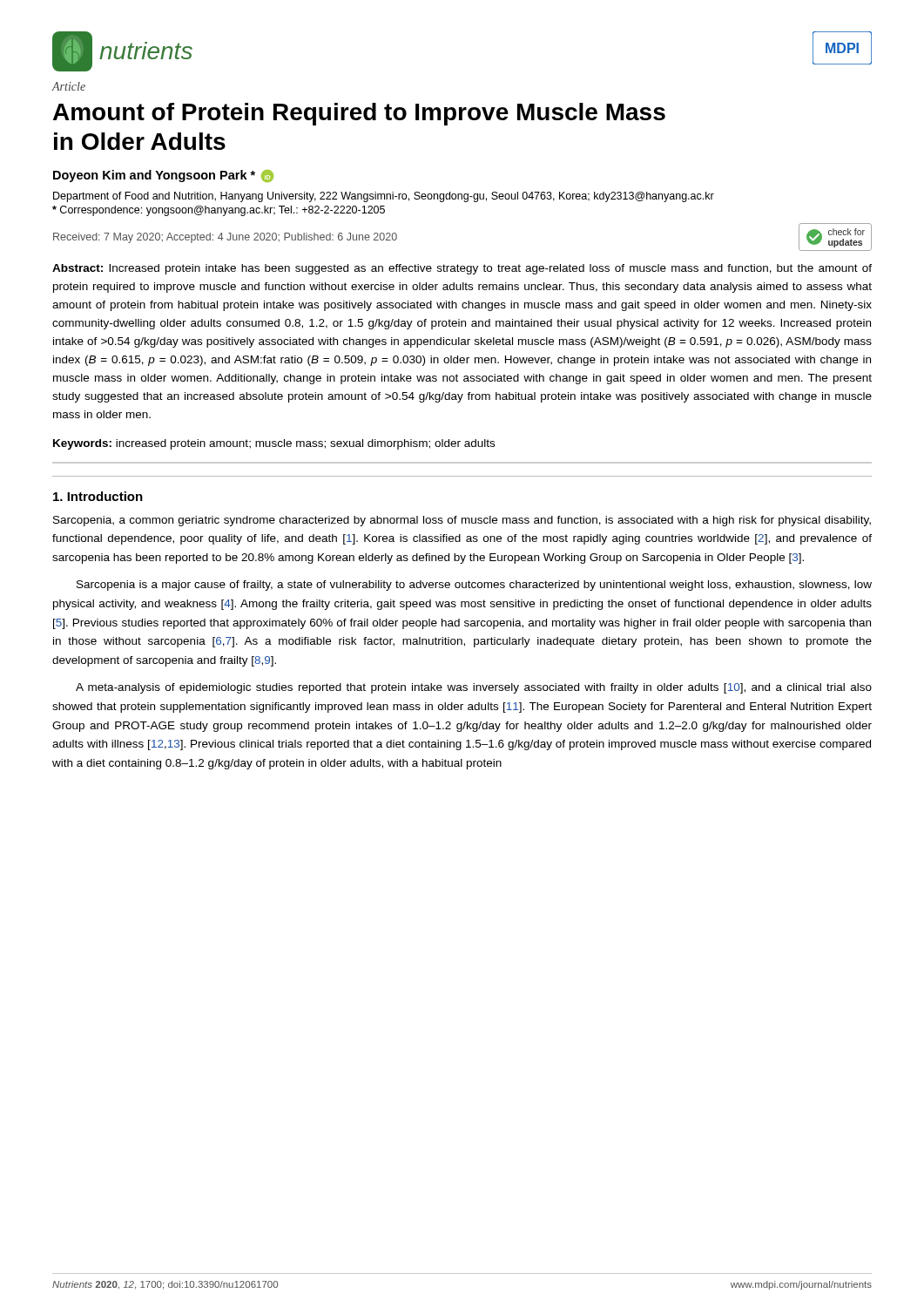Point to the text starting "Received: 7 May 2020; Accepted: 4 June"

(x=230, y=237)
